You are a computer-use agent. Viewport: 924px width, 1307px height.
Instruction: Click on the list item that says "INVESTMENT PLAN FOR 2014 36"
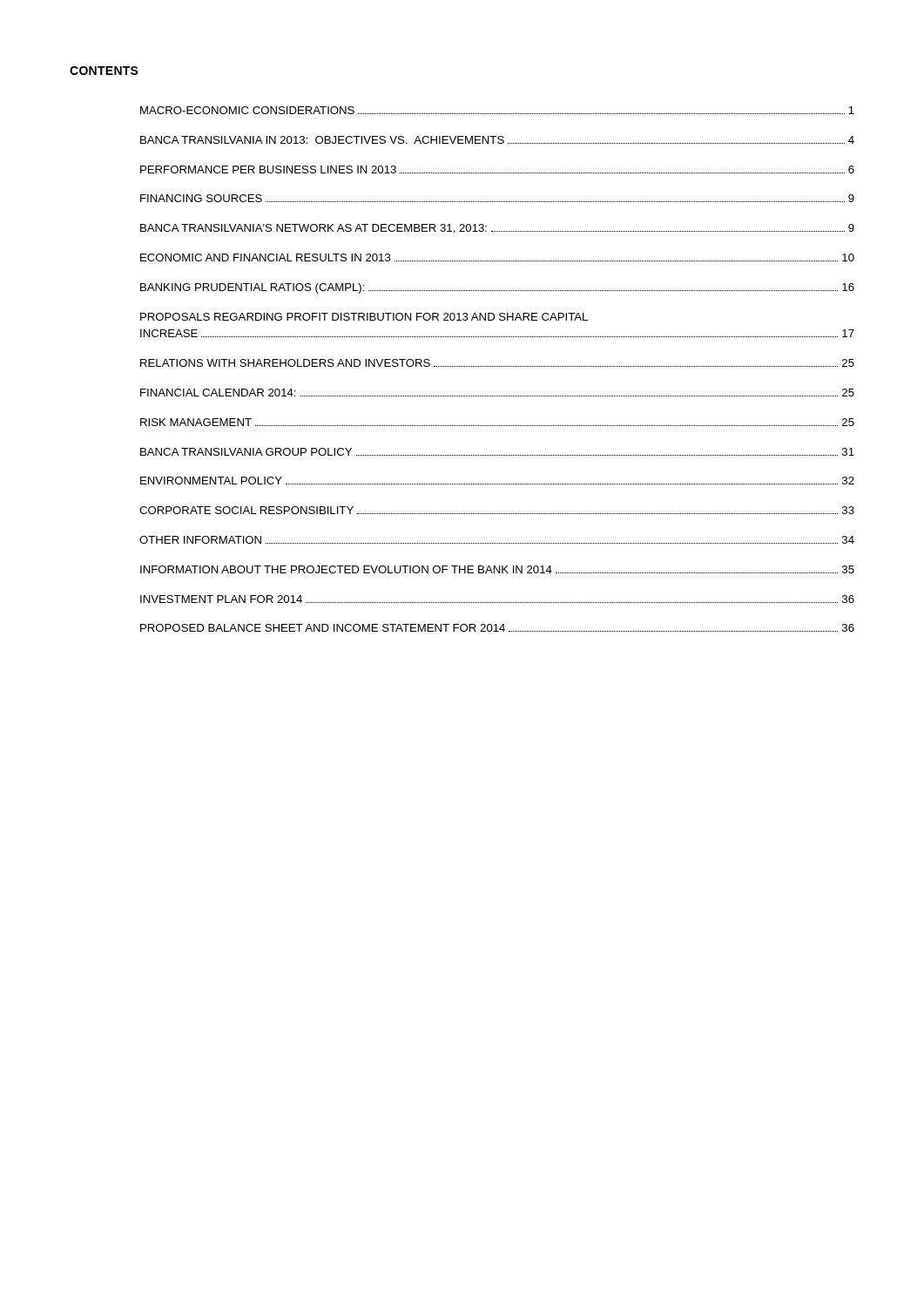pyautogui.click(x=497, y=599)
